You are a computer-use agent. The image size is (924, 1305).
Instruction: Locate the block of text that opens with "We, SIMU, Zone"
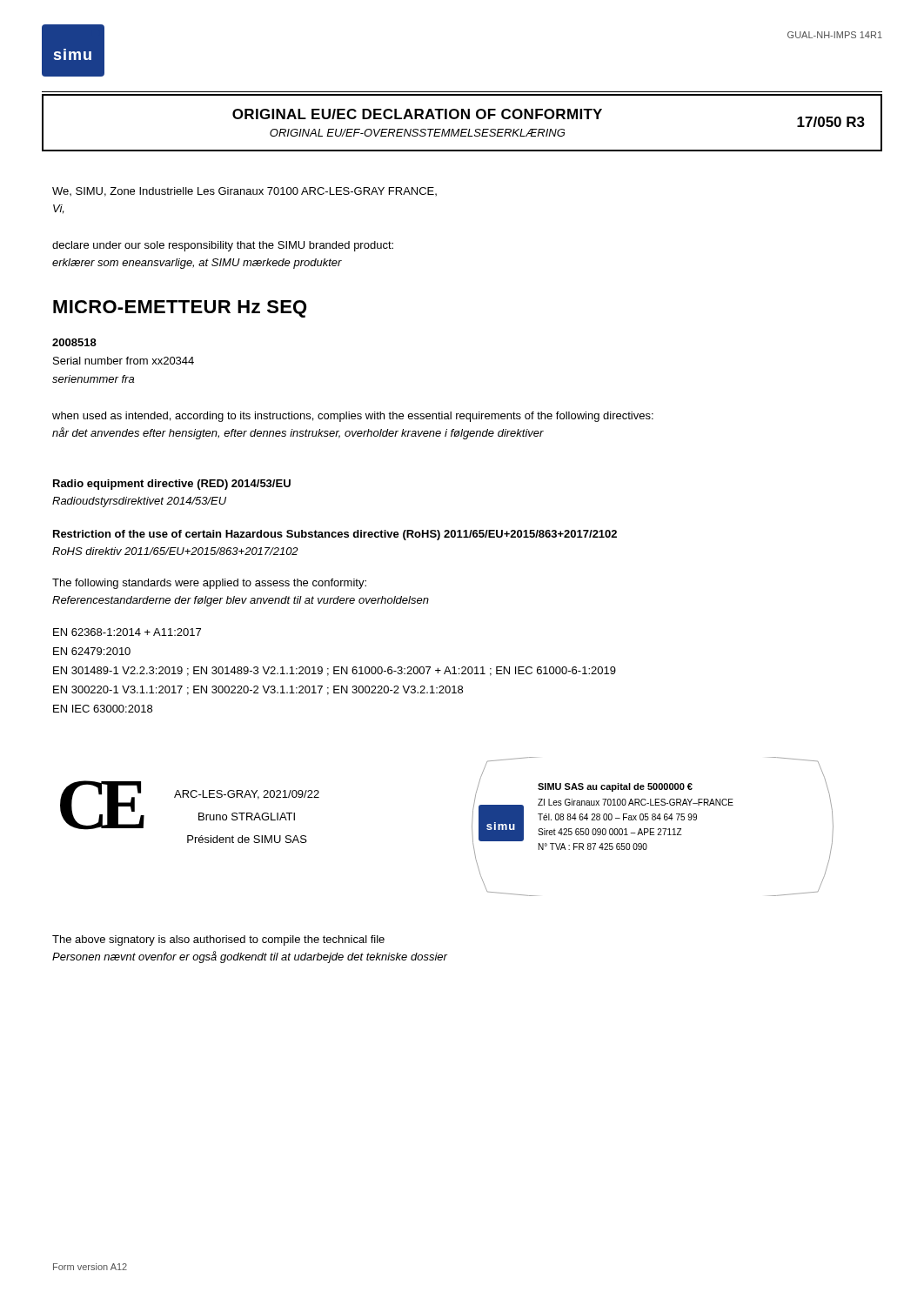tap(245, 199)
